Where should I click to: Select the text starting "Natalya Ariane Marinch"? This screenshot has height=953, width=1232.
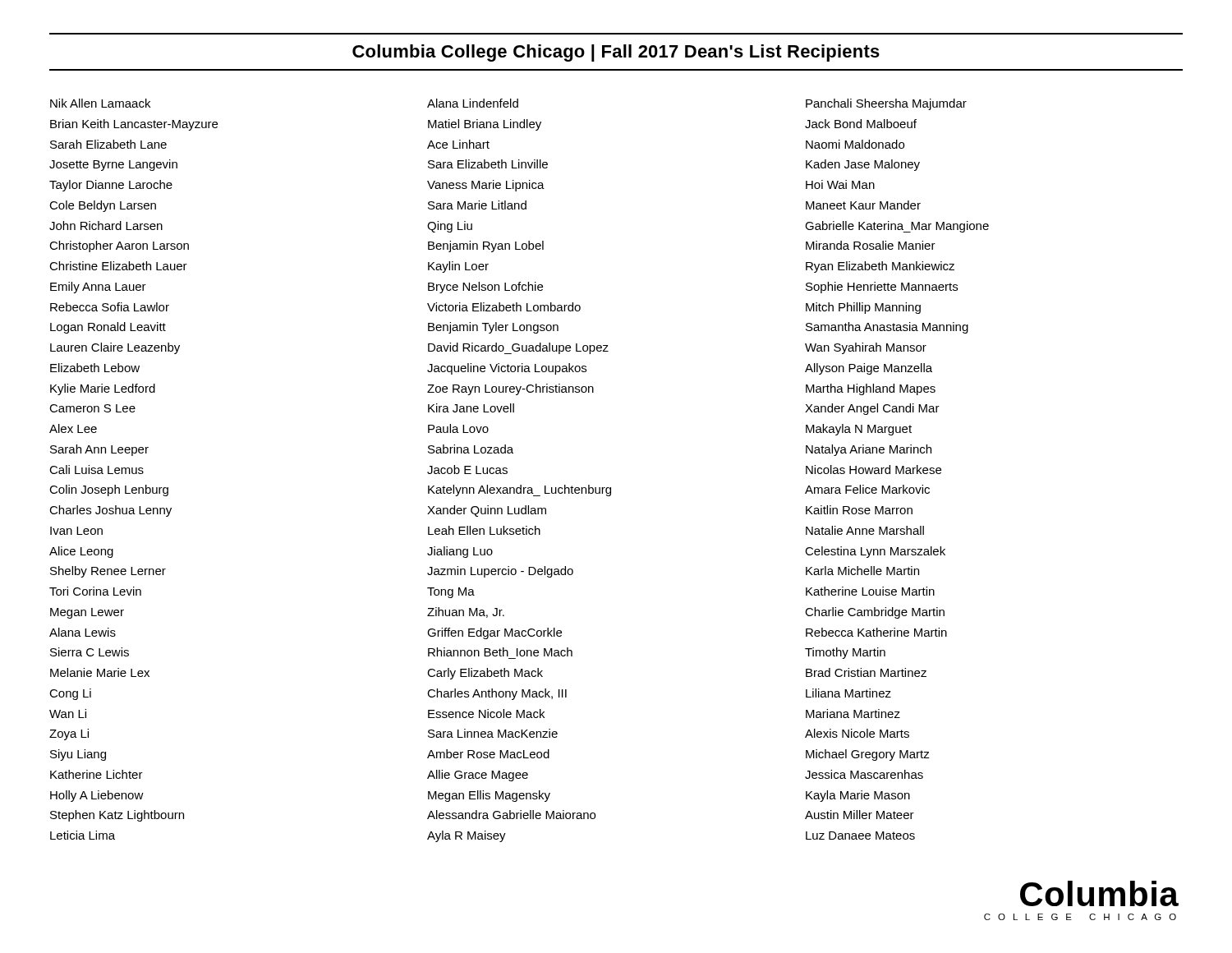pyautogui.click(x=869, y=449)
